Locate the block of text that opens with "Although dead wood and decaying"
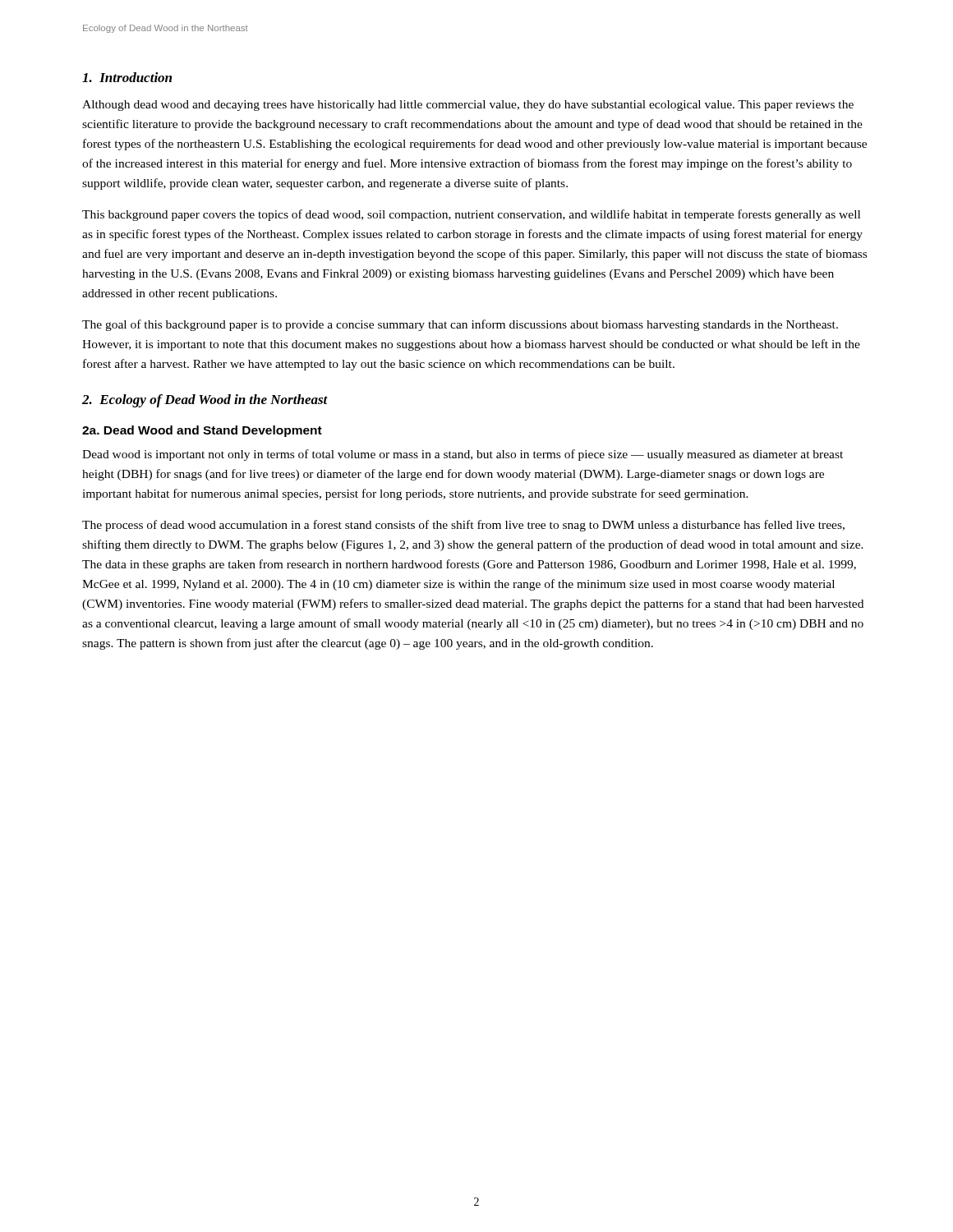The height and width of the screenshot is (1232, 953). 476,144
